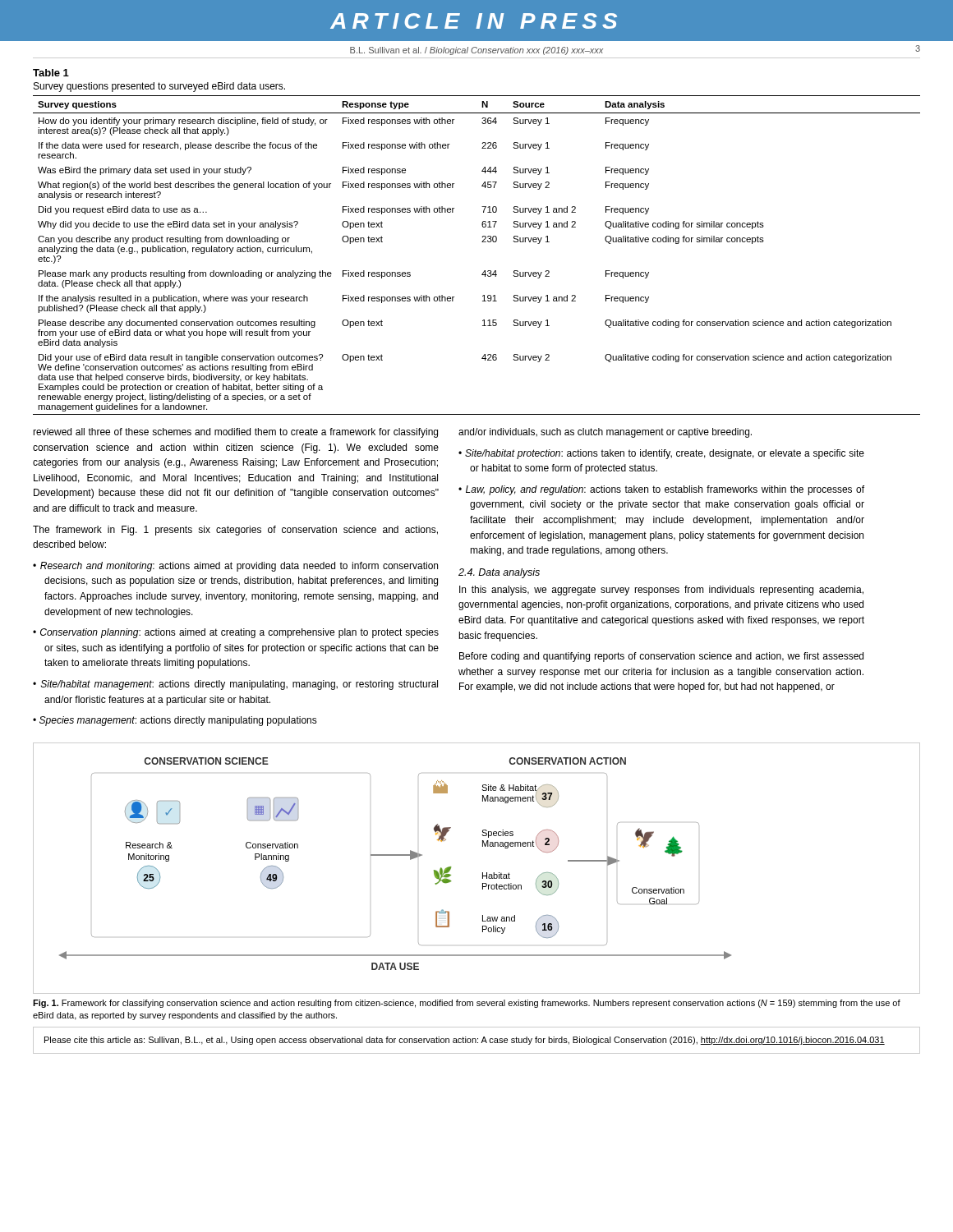953x1232 pixels.
Task: Point to the block beginning "• Site/habitat protection: actions taken to identify,"
Action: [661, 461]
